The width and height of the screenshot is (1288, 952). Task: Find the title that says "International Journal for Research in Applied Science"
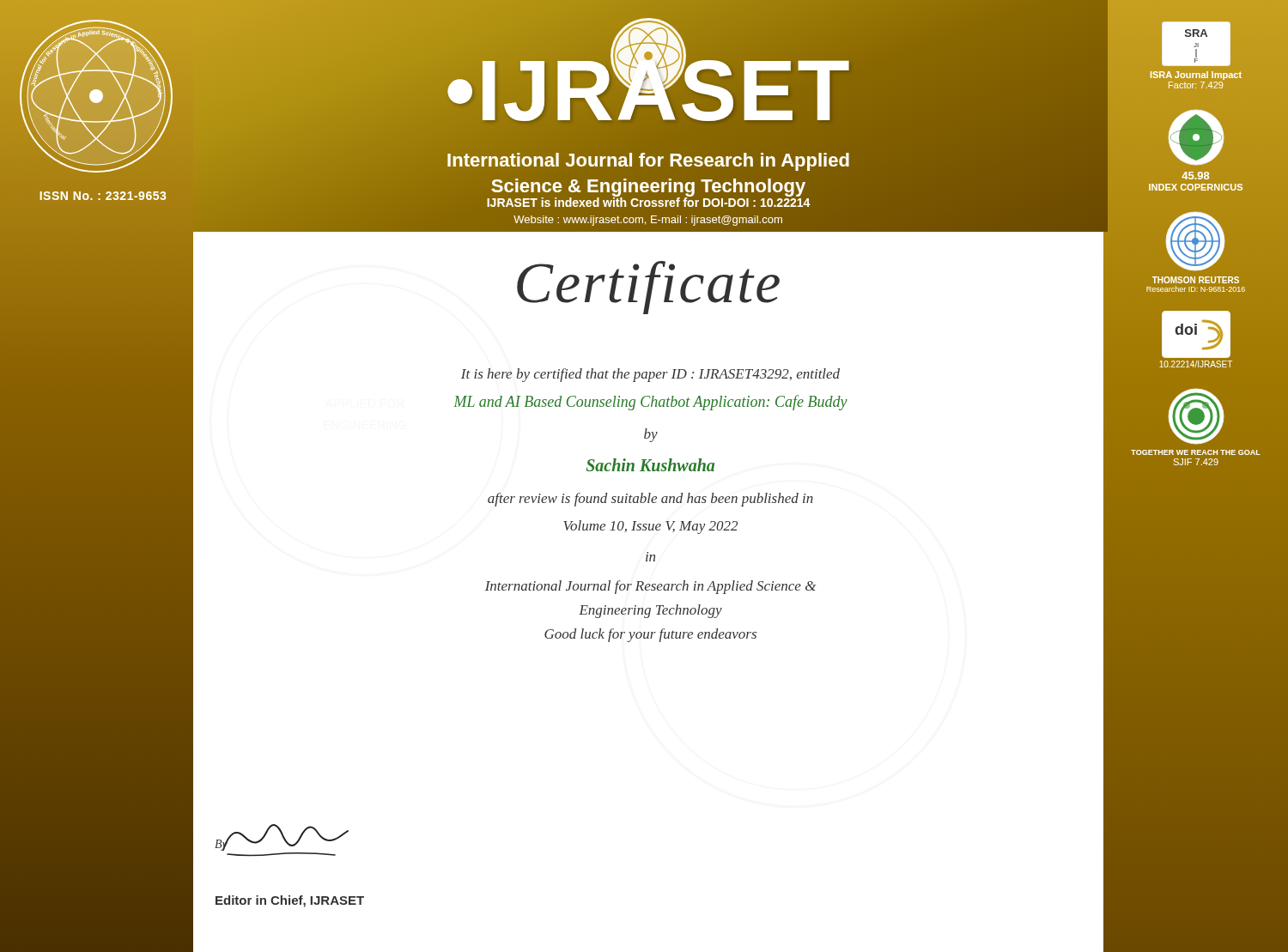(648, 173)
